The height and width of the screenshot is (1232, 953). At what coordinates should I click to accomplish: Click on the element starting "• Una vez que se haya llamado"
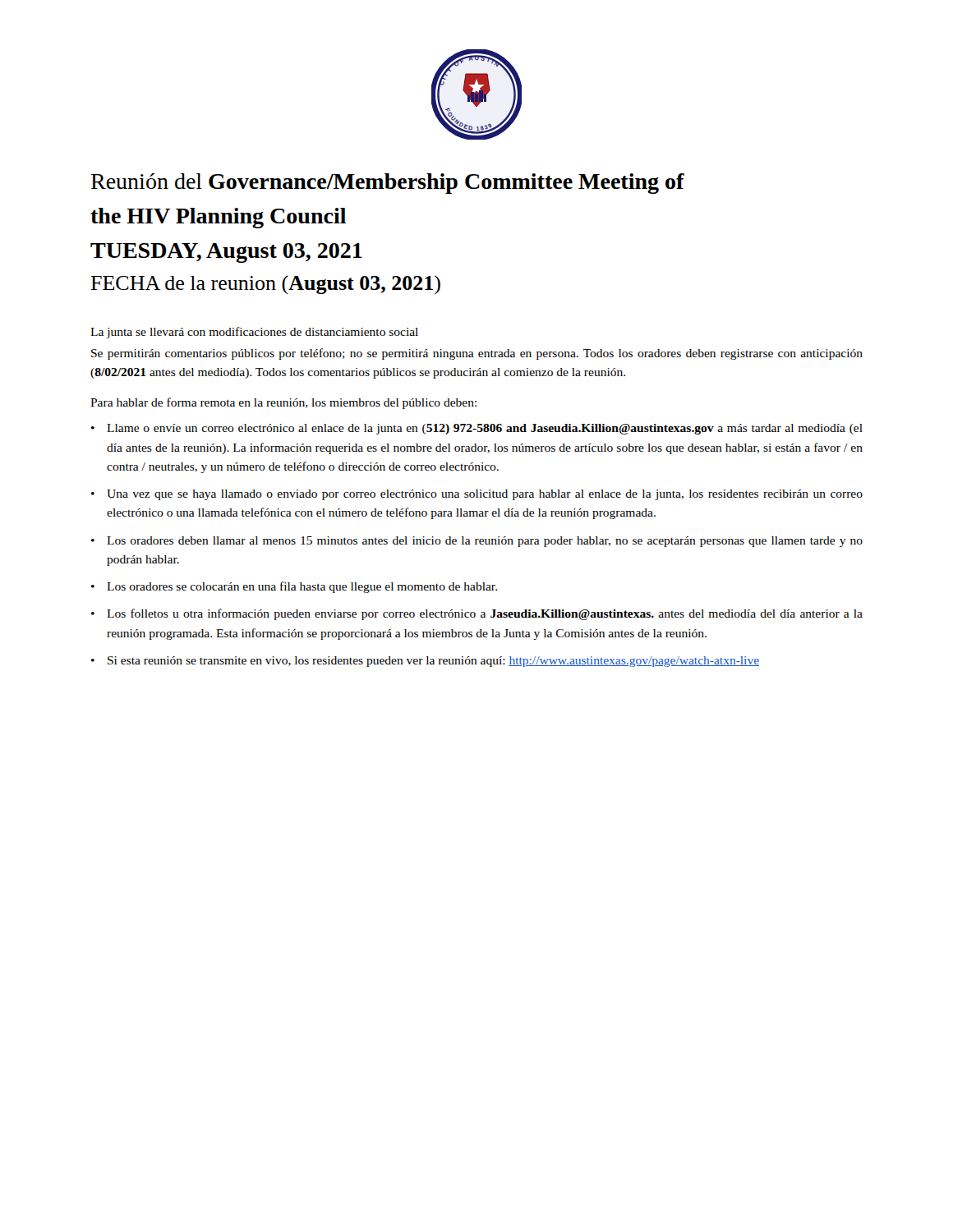[x=476, y=503]
